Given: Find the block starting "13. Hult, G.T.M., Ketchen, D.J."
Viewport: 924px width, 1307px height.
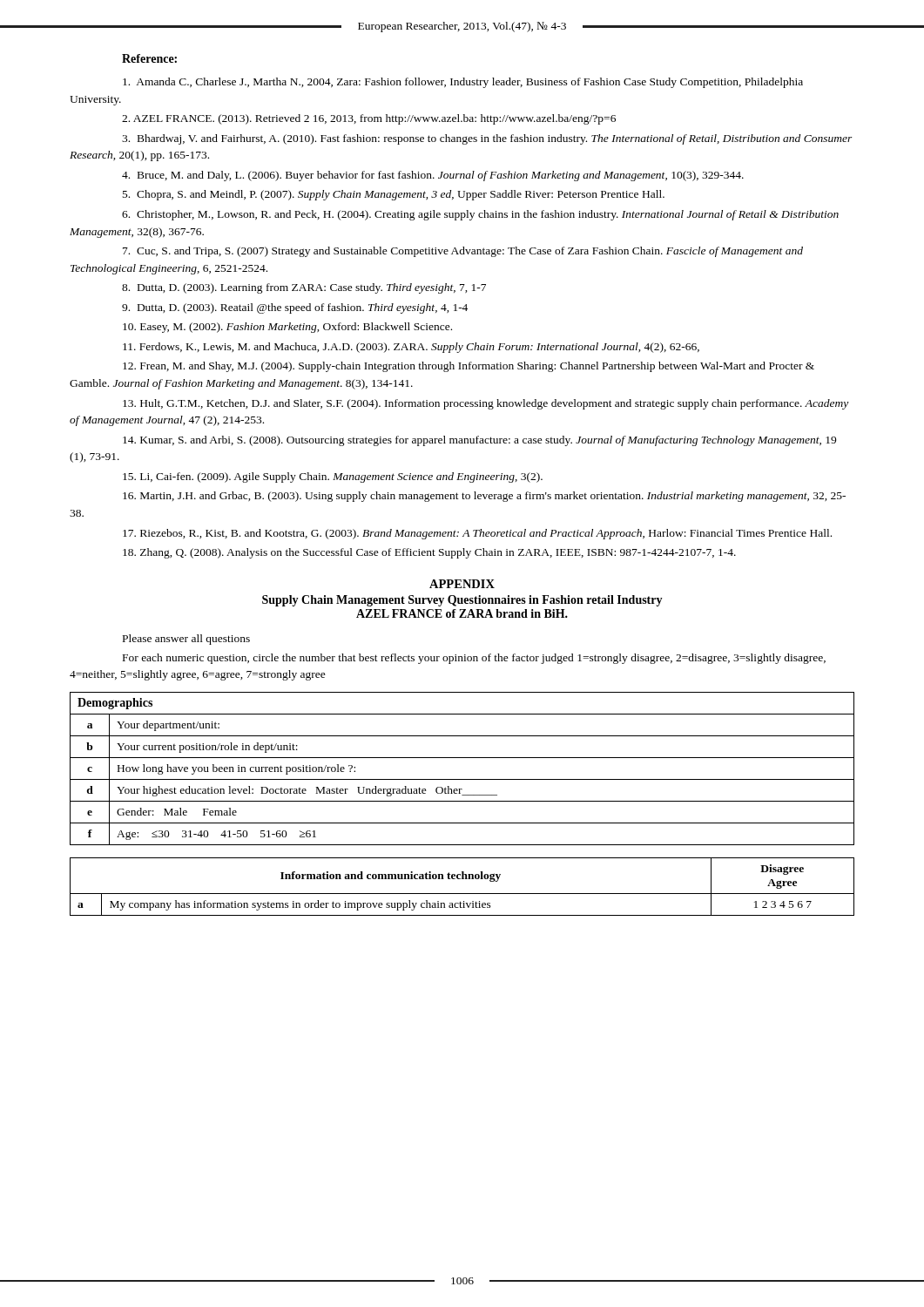Looking at the screenshot, I should coord(459,411).
